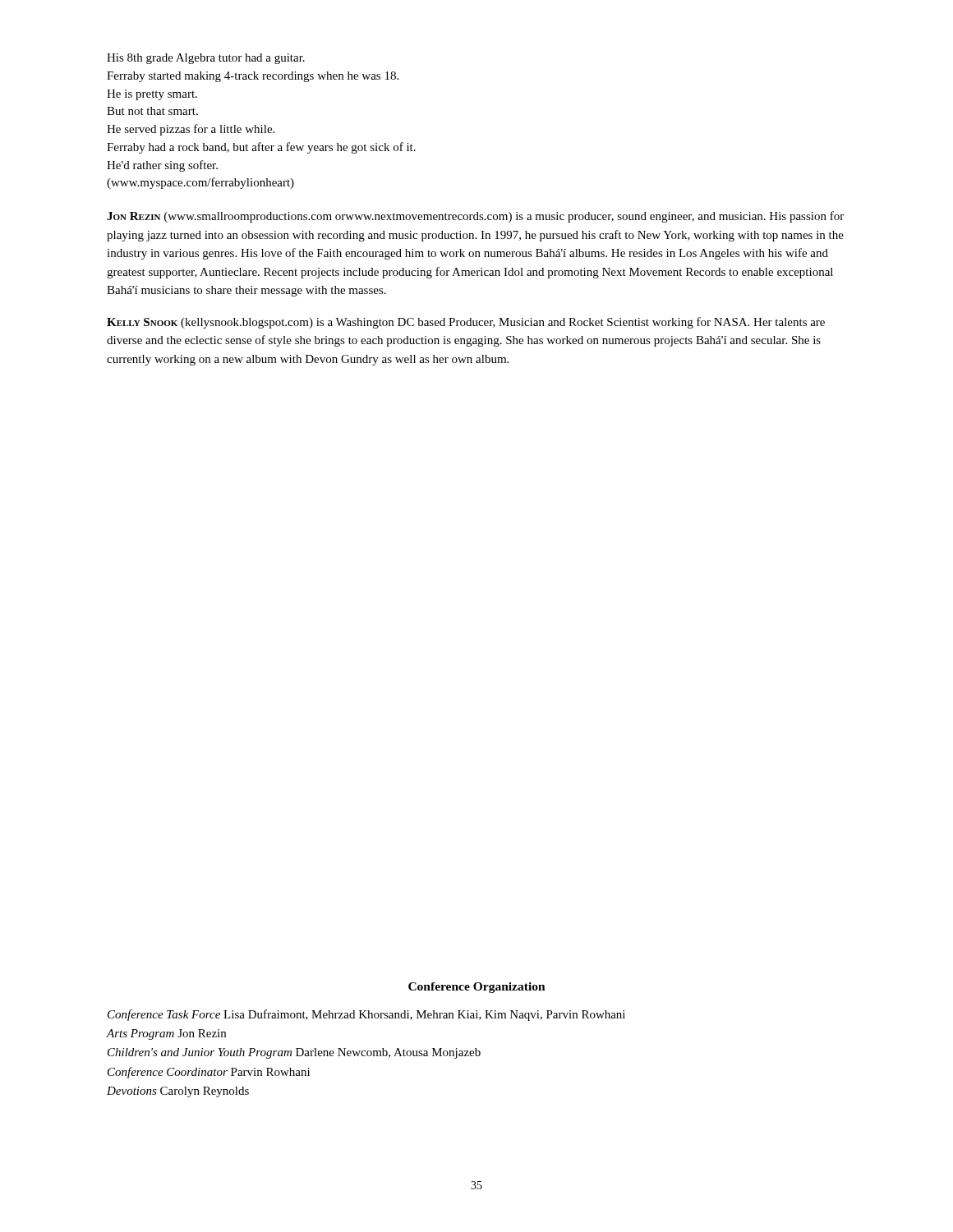
Task: Point to the text block starting "Conference Organization"
Action: pos(476,986)
